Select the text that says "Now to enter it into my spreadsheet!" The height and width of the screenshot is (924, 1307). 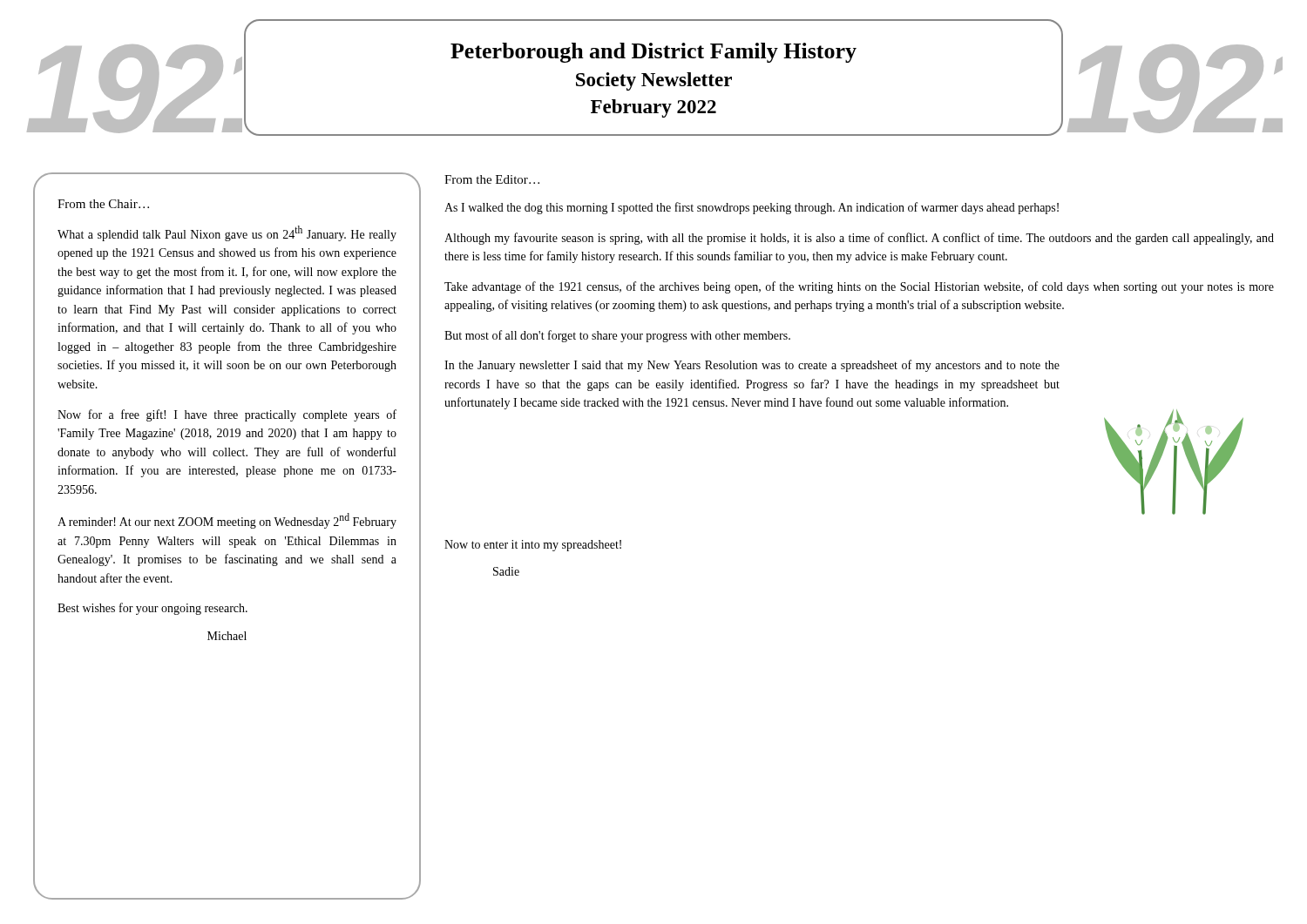(x=533, y=545)
